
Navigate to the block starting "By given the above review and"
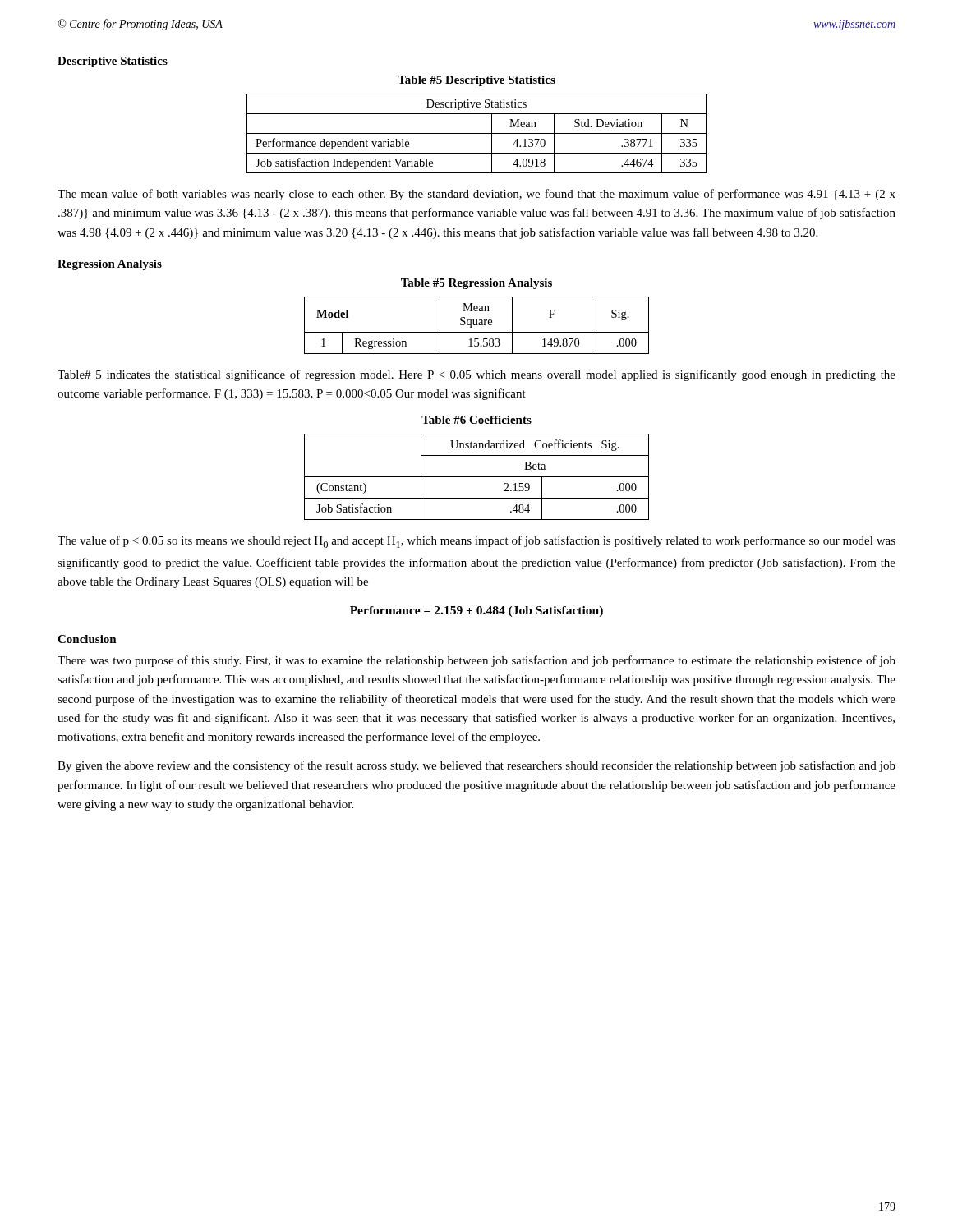pyautogui.click(x=476, y=785)
